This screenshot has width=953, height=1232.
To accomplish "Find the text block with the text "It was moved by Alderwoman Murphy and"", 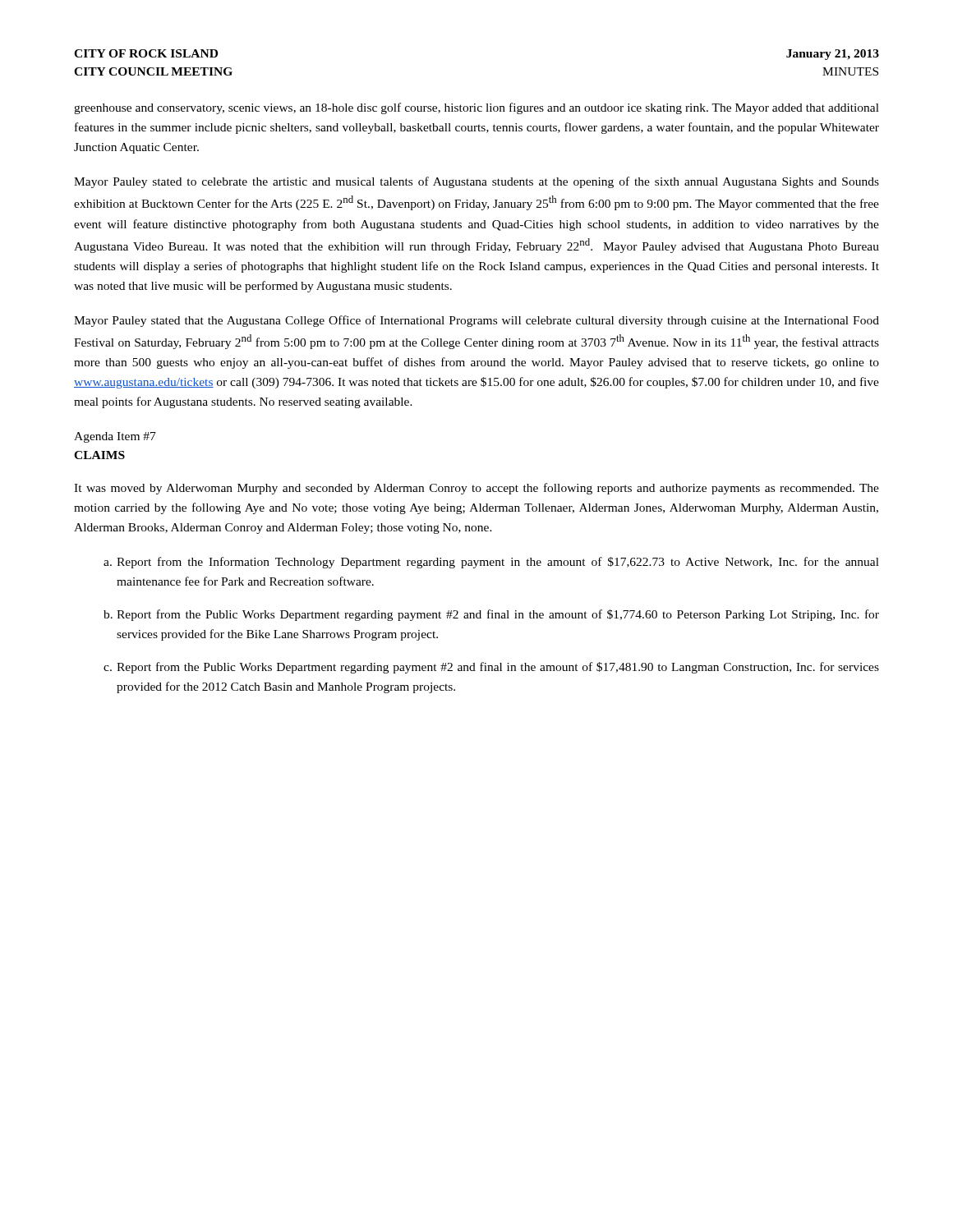I will [476, 507].
